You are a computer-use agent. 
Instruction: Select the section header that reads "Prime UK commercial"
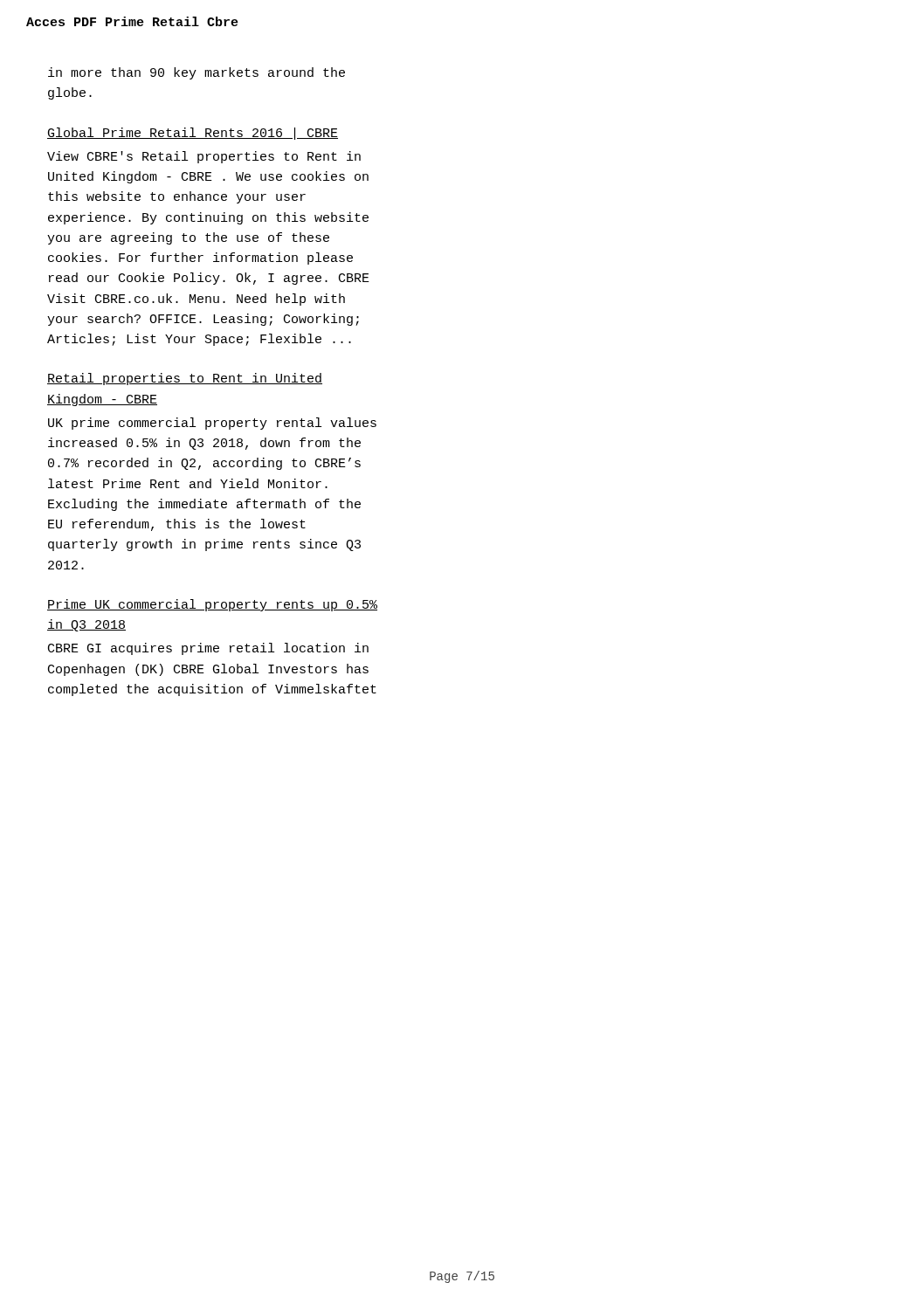212,616
